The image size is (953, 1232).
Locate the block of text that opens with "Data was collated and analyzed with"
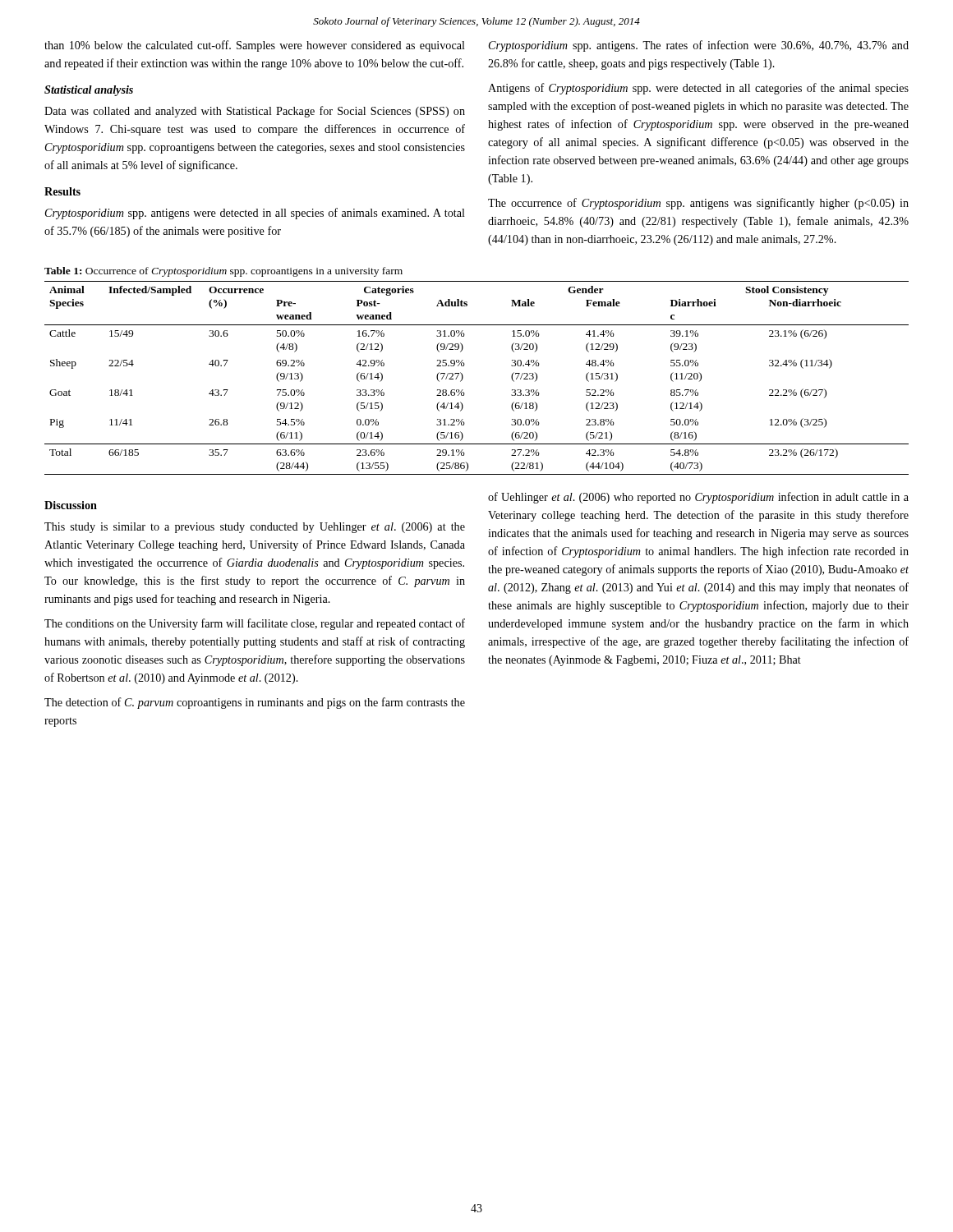255,138
